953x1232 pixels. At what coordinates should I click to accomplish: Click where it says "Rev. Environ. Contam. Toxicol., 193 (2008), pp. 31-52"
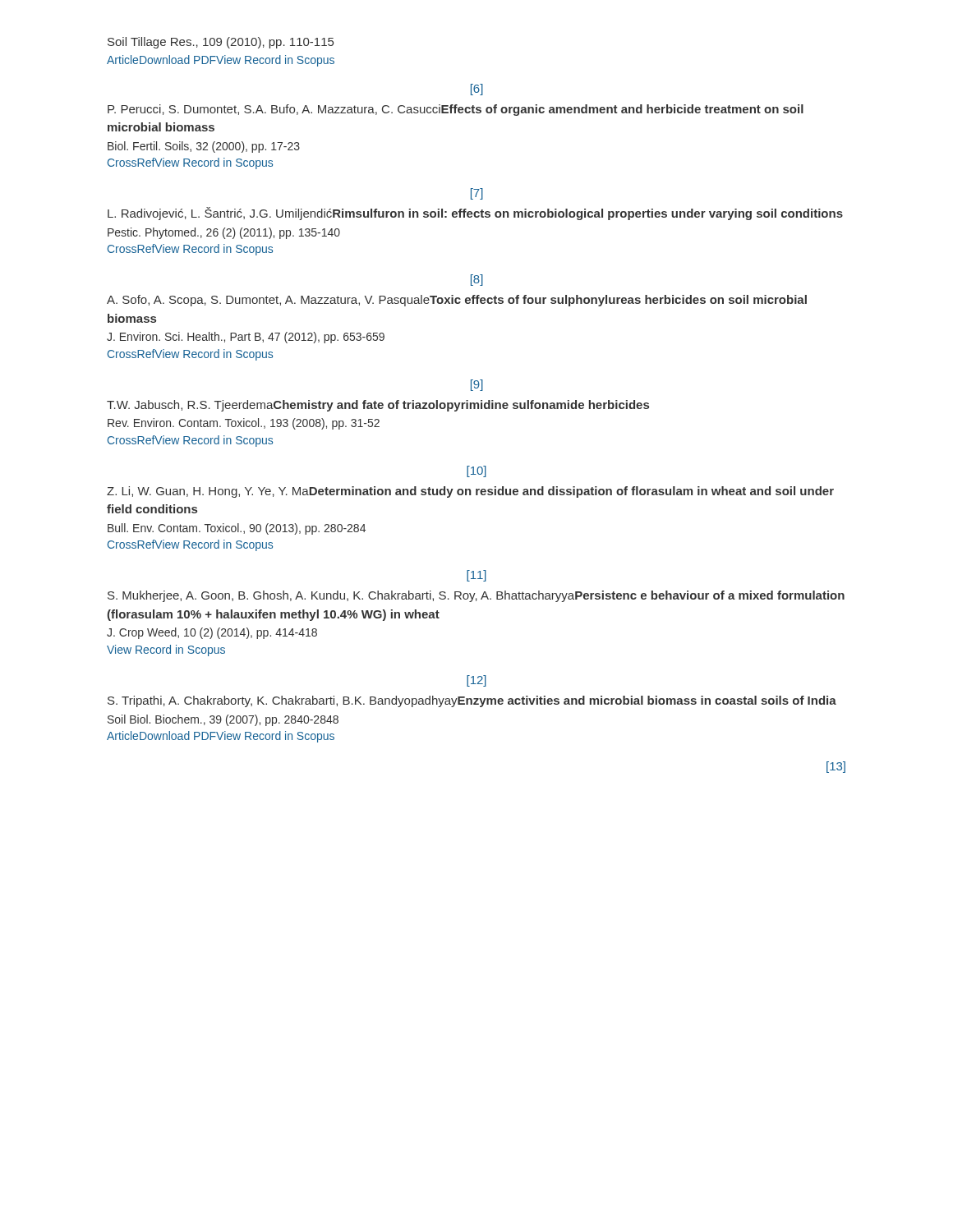243,423
